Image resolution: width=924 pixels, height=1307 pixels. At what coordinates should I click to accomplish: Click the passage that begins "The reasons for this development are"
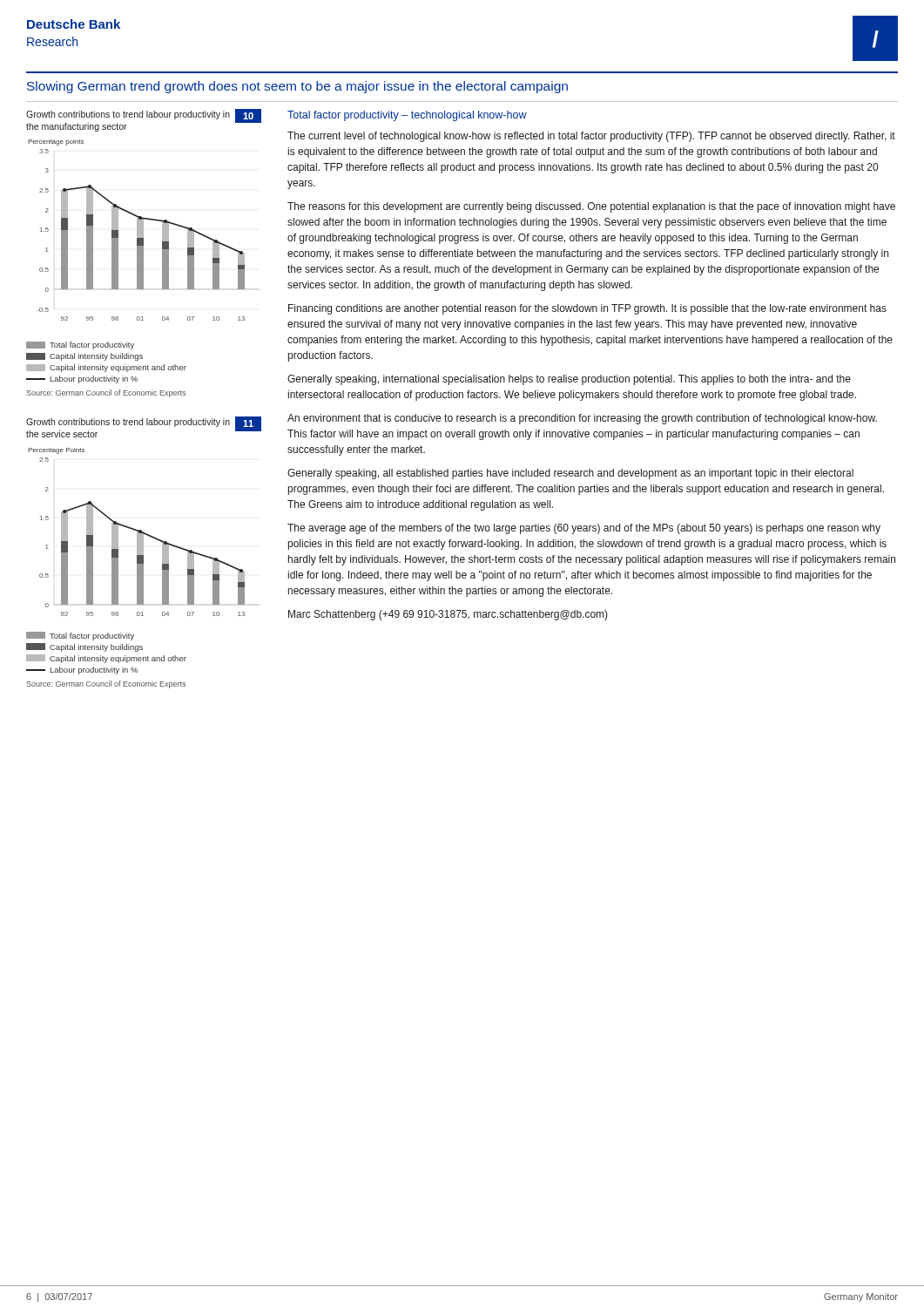click(591, 246)
